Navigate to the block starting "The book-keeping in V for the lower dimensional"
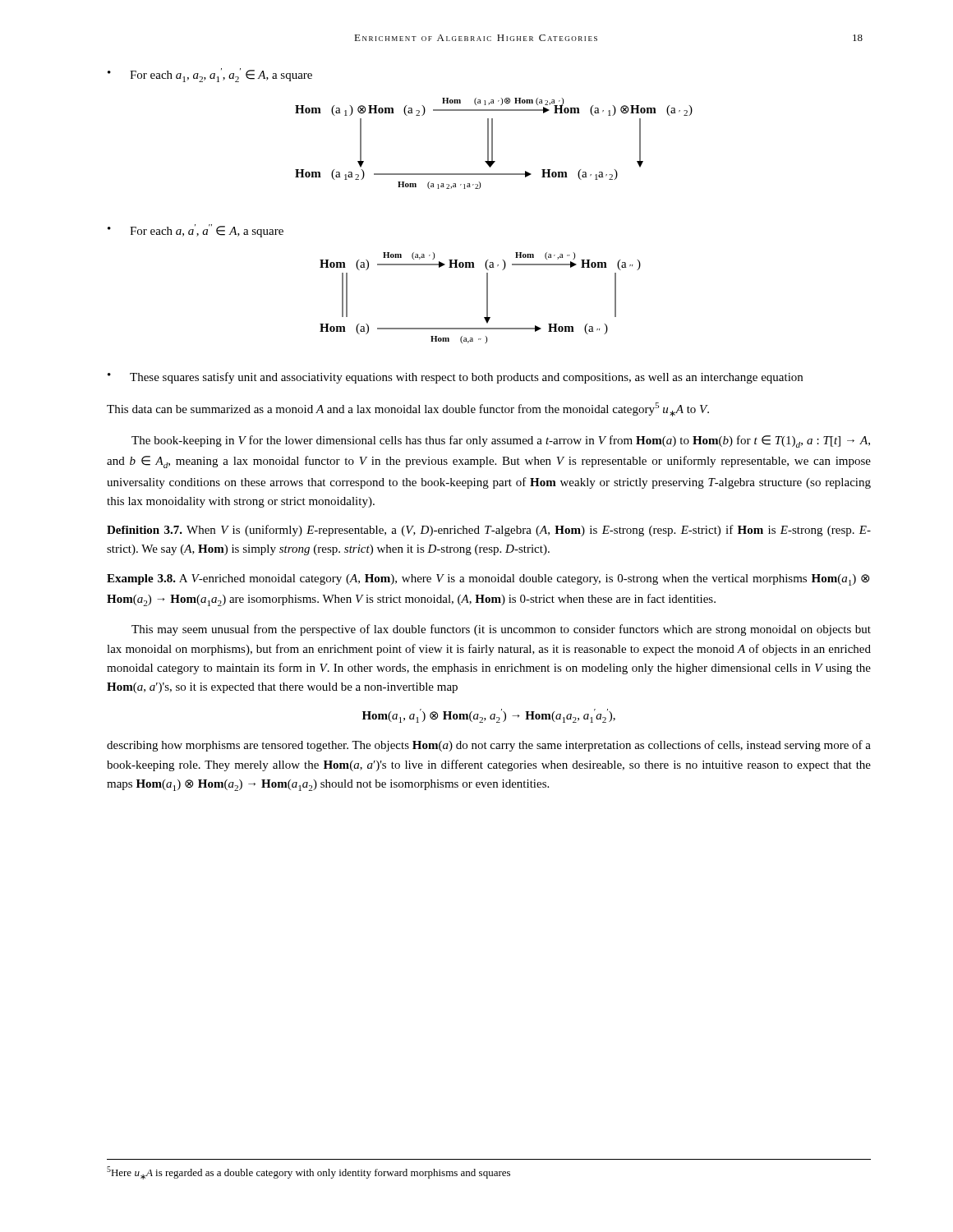Image resolution: width=953 pixels, height=1232 pixels. click(489, 470)
